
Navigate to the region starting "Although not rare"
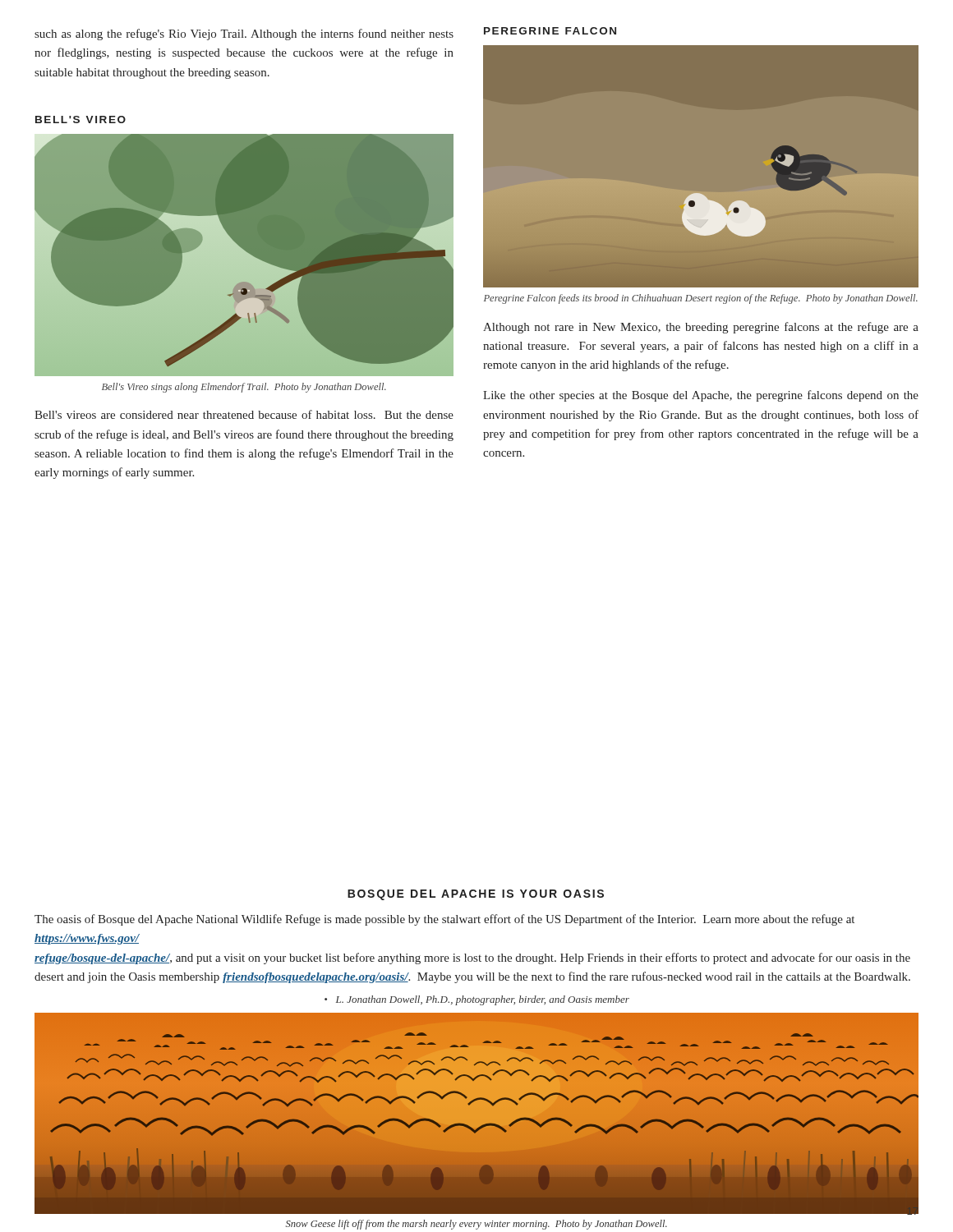(701, 346)
